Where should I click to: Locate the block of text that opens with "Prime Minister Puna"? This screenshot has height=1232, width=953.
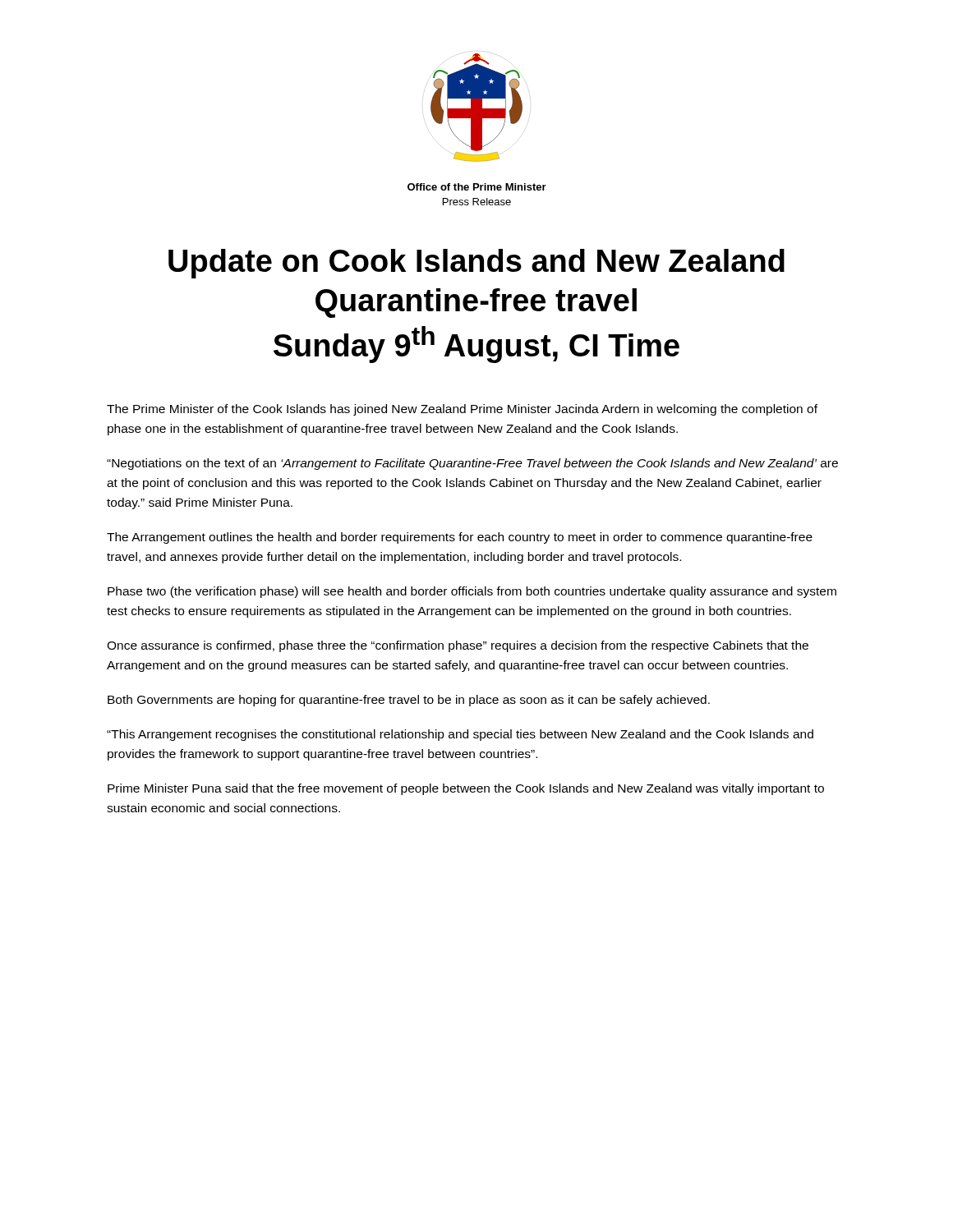(x=466, y=798)
